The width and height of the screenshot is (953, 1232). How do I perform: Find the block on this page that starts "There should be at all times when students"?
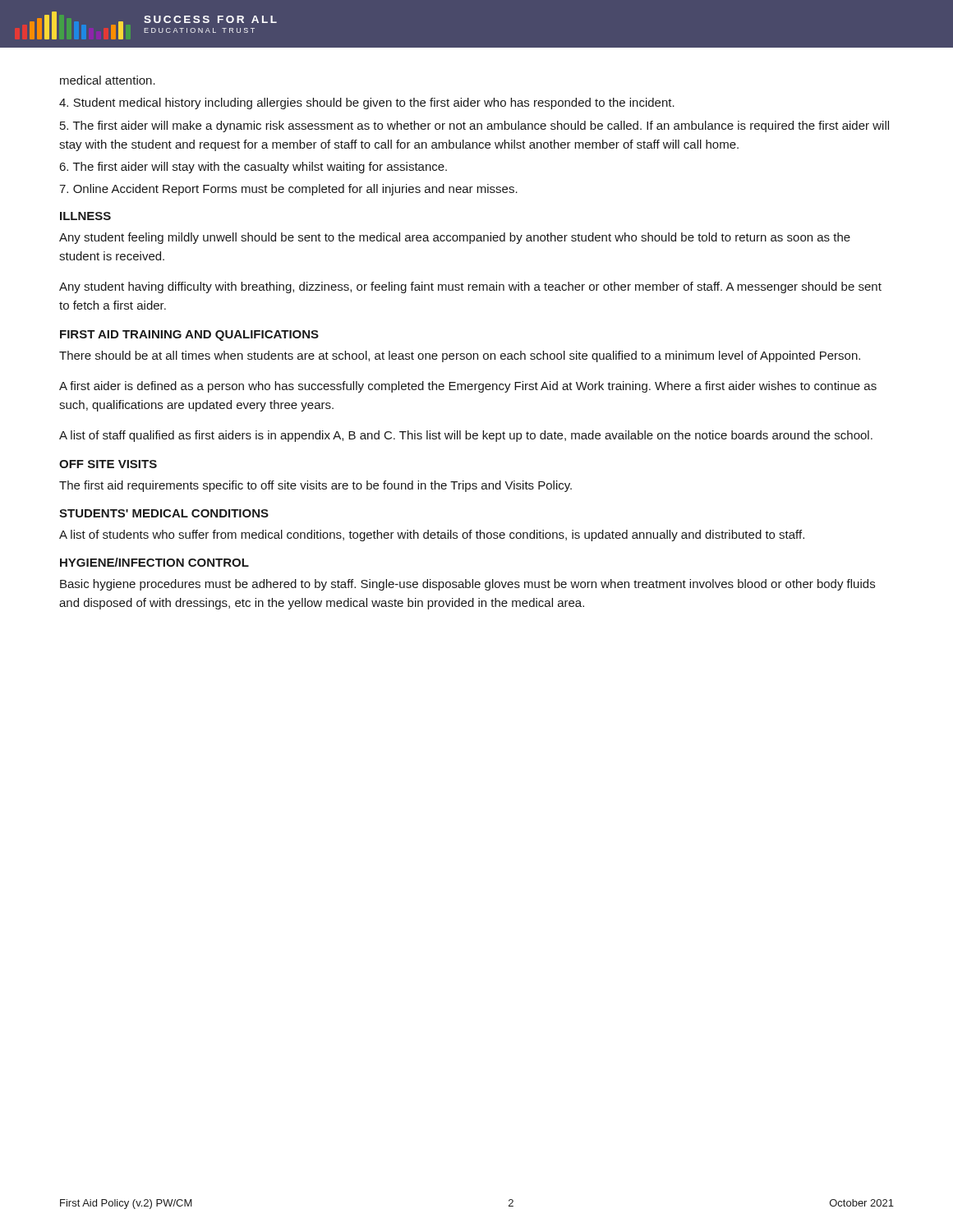coord(460,355)
